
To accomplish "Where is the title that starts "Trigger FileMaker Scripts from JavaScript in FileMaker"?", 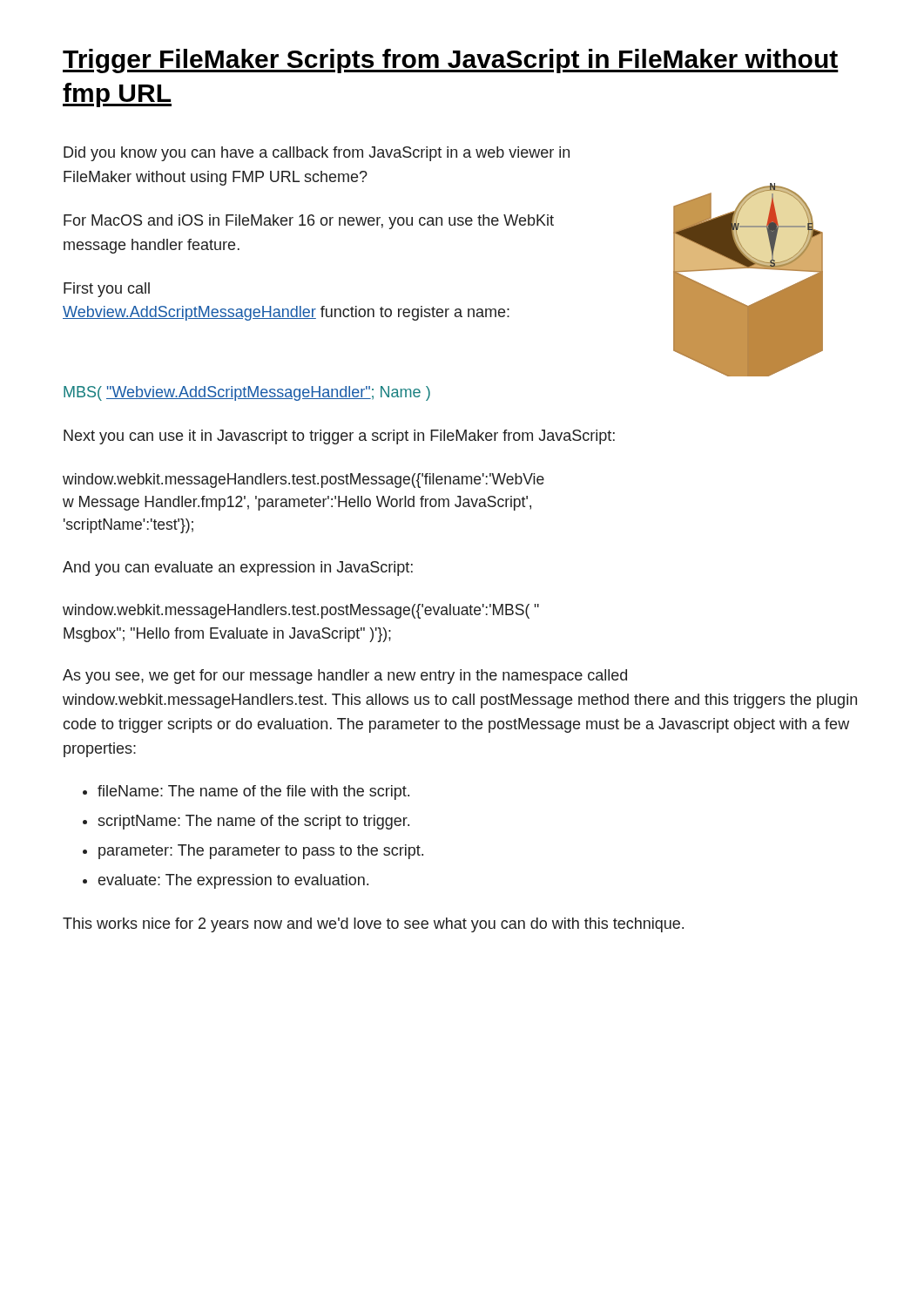I will (x=462, y=76).
